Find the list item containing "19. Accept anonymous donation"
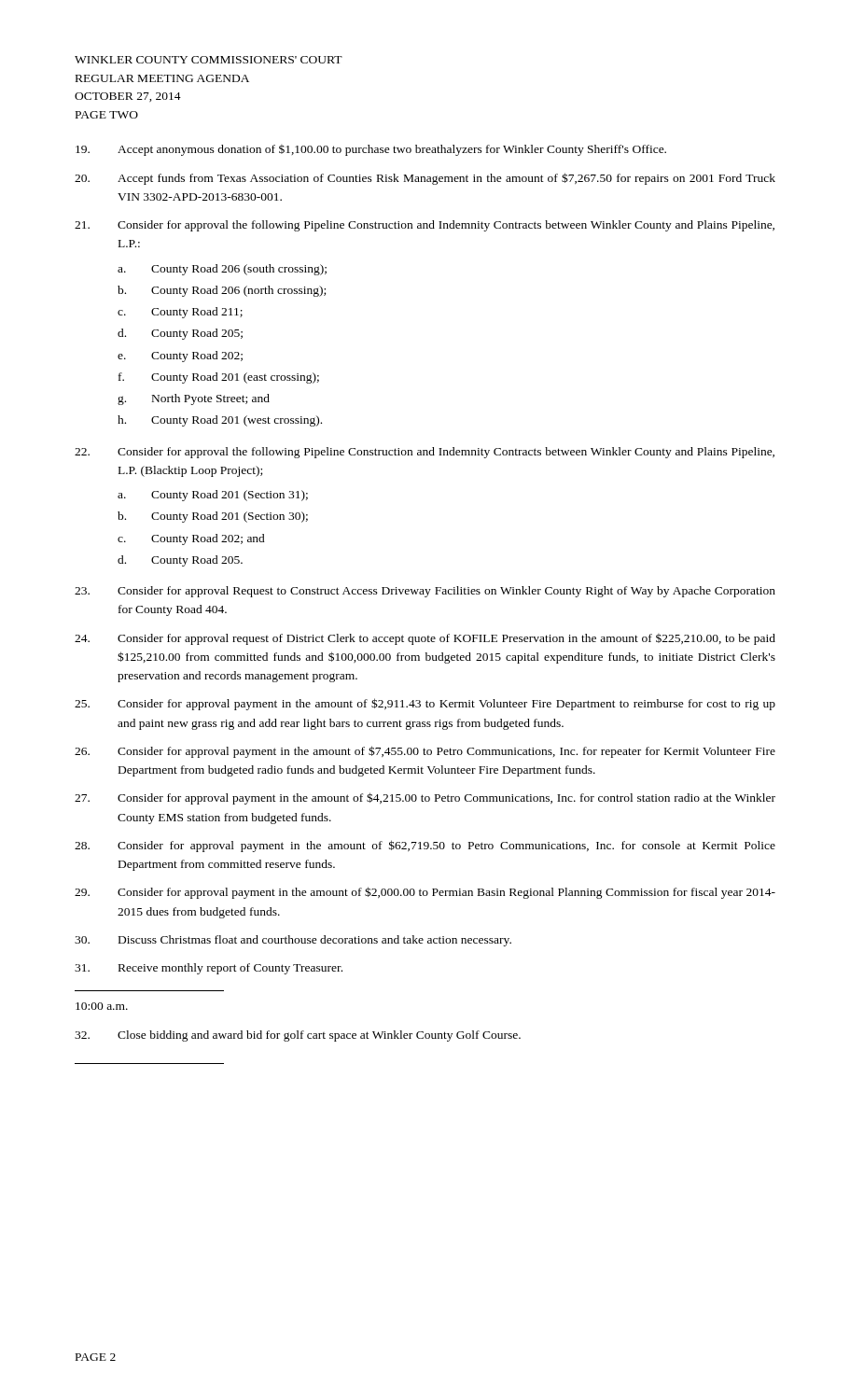 pyautogui.click(x=425, y=150)
